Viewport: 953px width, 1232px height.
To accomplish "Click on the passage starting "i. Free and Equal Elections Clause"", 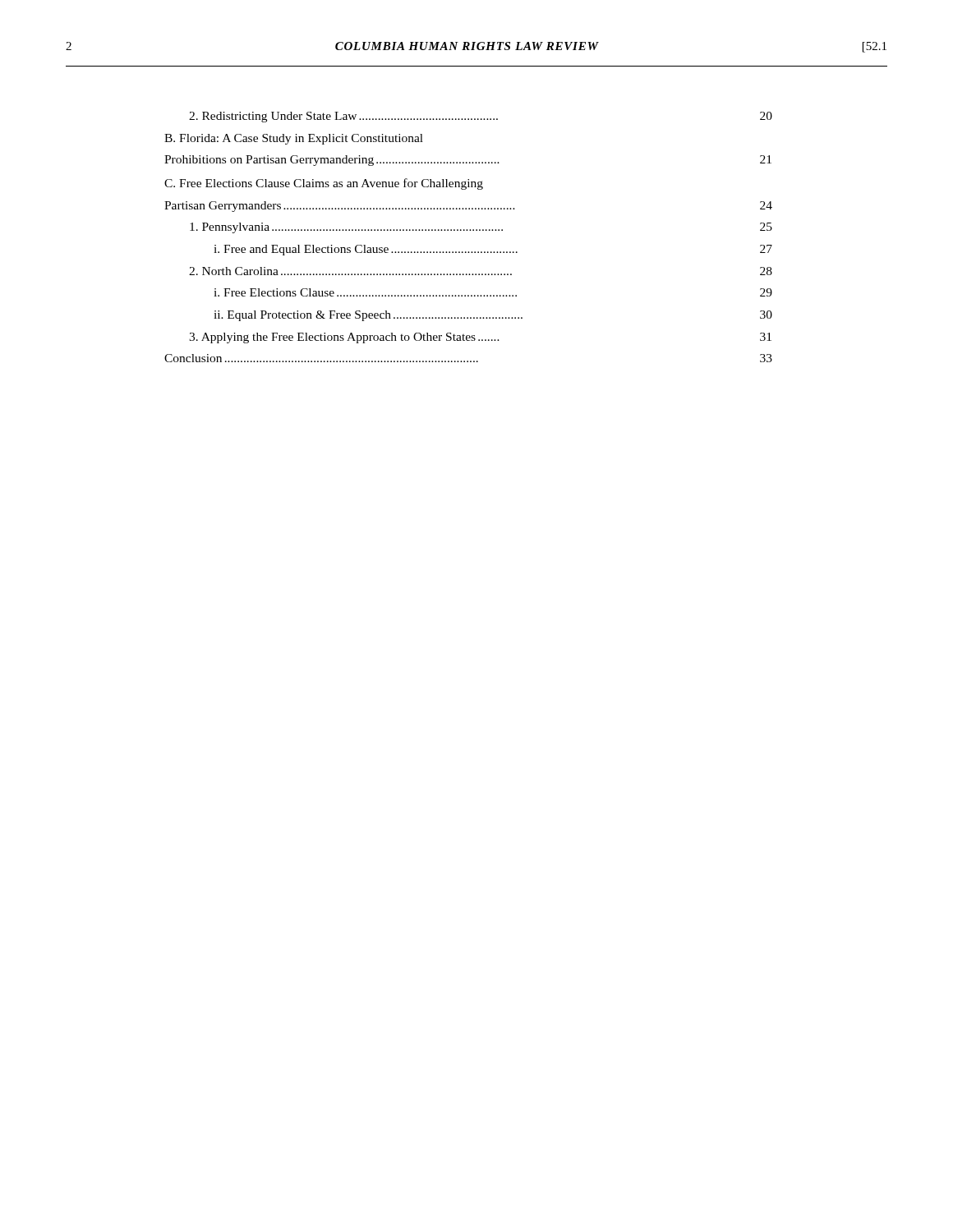I will [468, 249].
